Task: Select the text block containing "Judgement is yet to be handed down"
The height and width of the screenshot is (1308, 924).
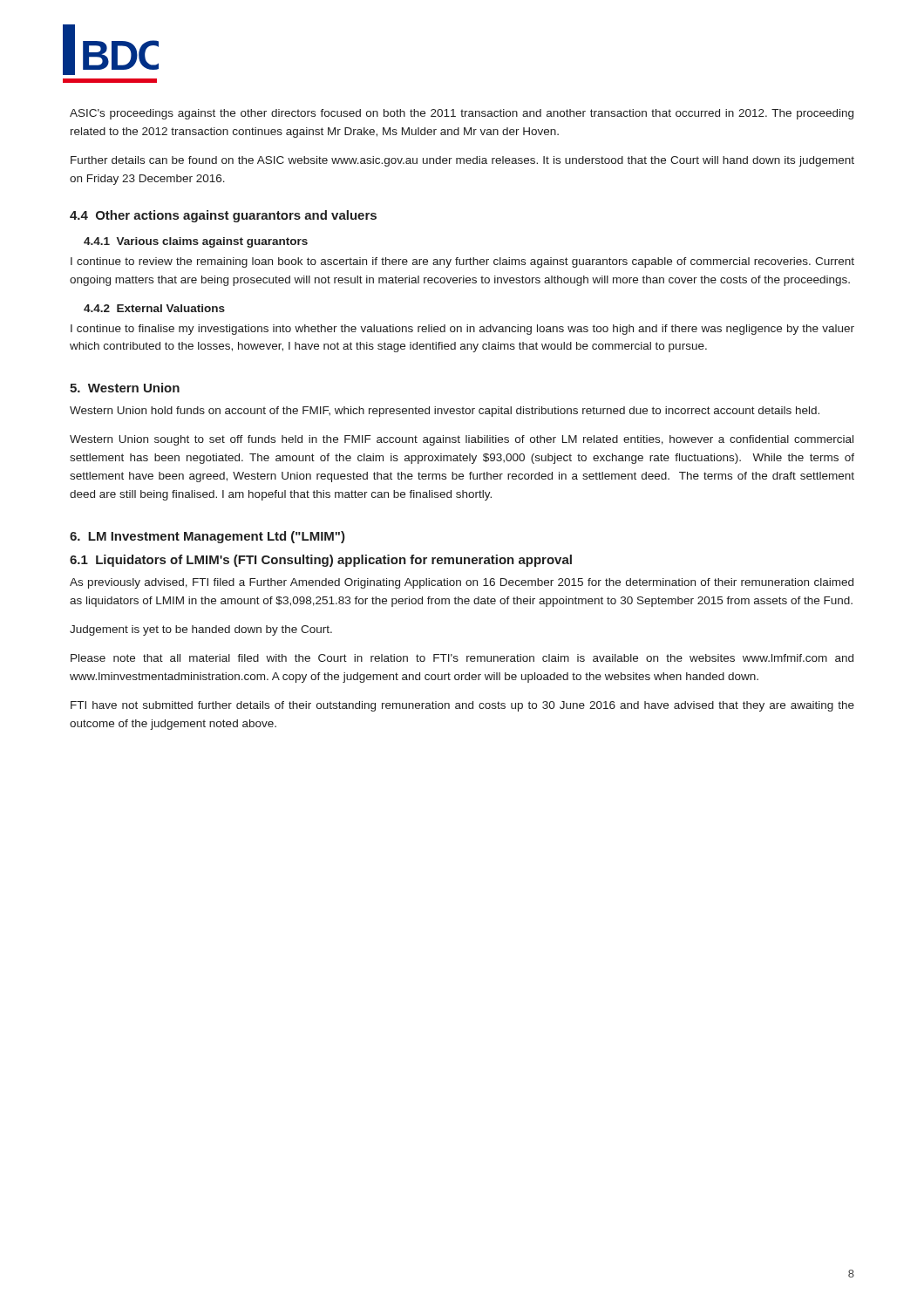Action: 201,629
